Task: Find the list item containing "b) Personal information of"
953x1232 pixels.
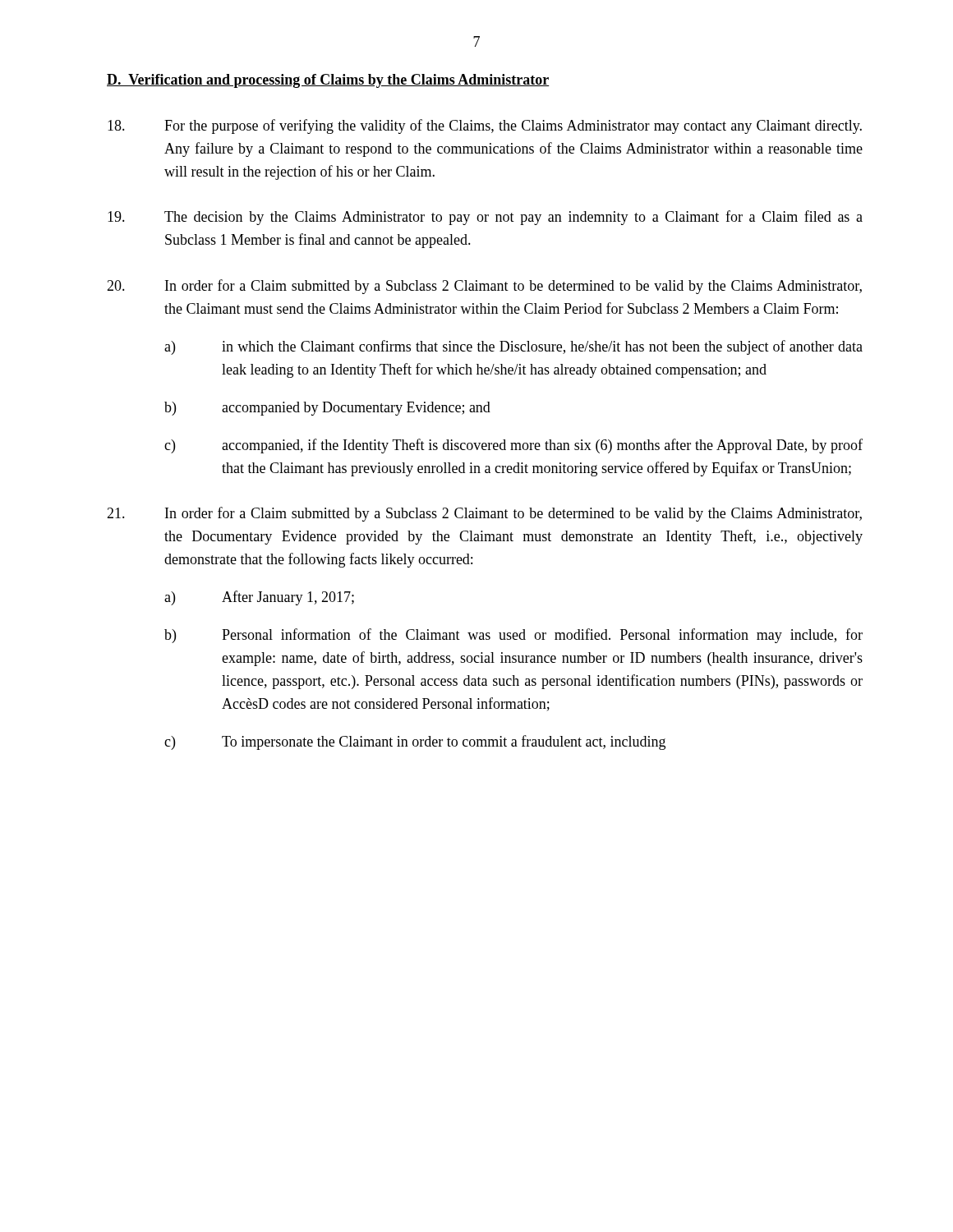Action: 513,670
